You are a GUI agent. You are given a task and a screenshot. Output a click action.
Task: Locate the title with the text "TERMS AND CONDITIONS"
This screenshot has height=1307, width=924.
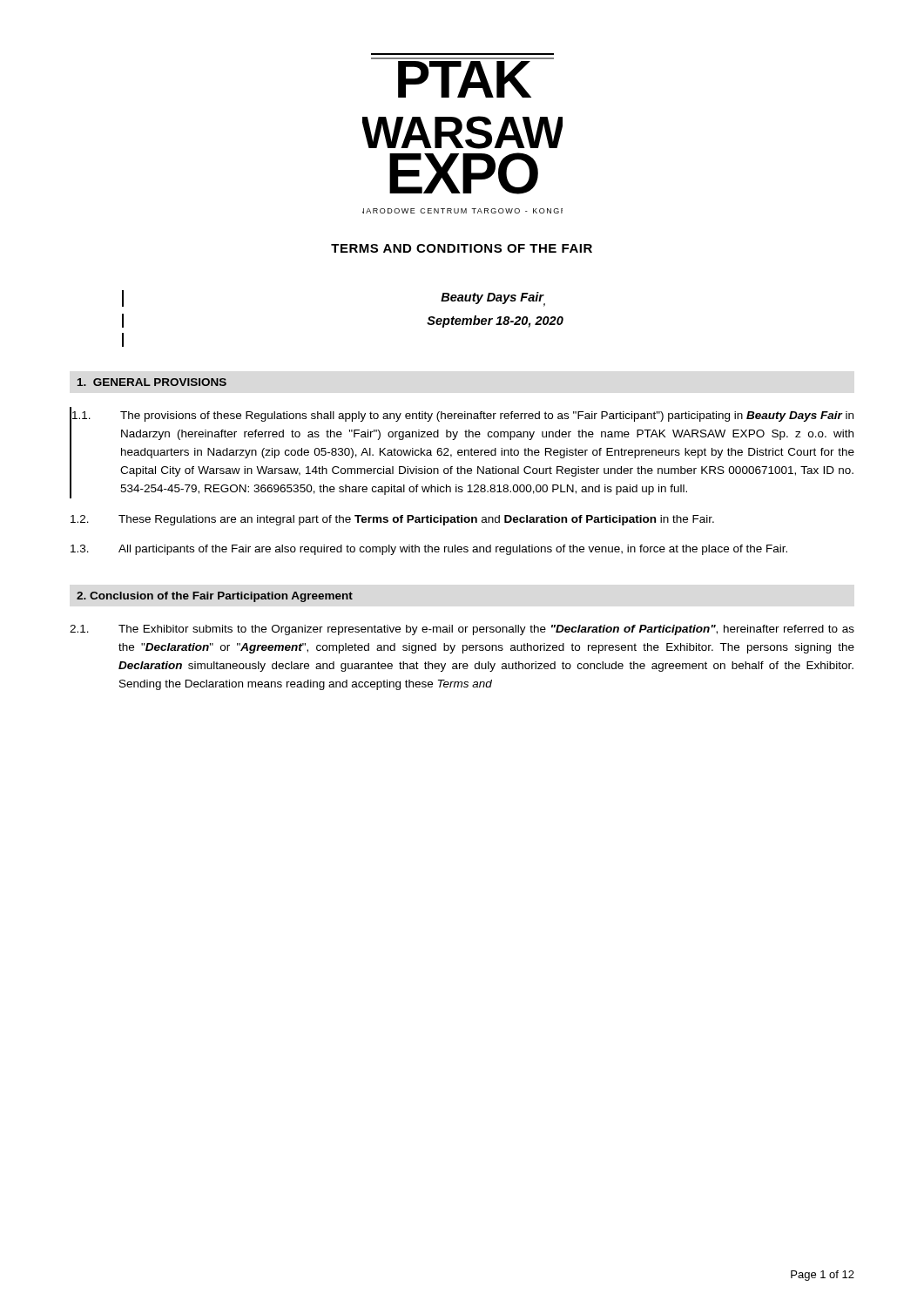(462, 248)
